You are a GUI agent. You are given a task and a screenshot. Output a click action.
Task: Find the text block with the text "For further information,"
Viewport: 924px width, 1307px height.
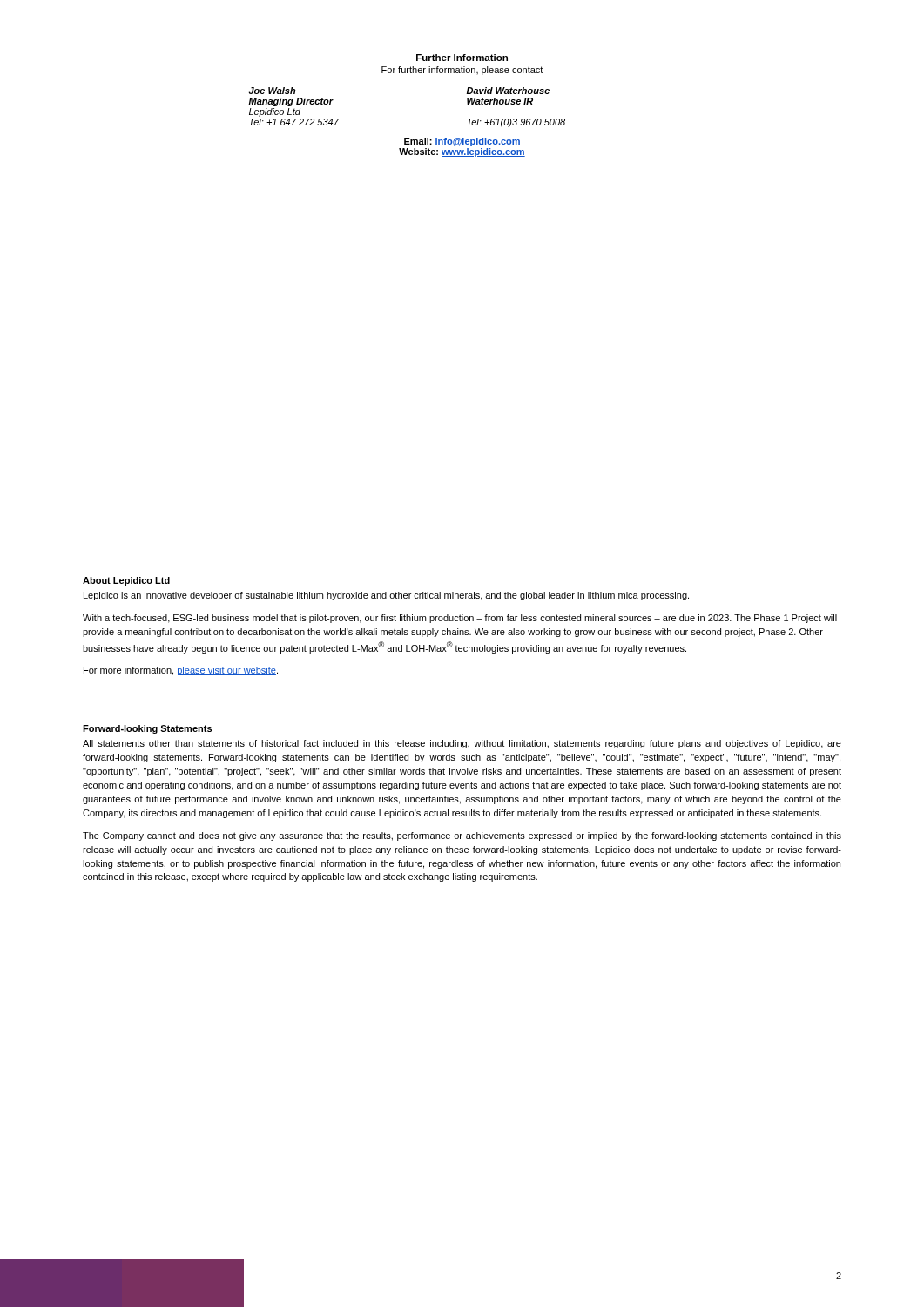[462, 70]
